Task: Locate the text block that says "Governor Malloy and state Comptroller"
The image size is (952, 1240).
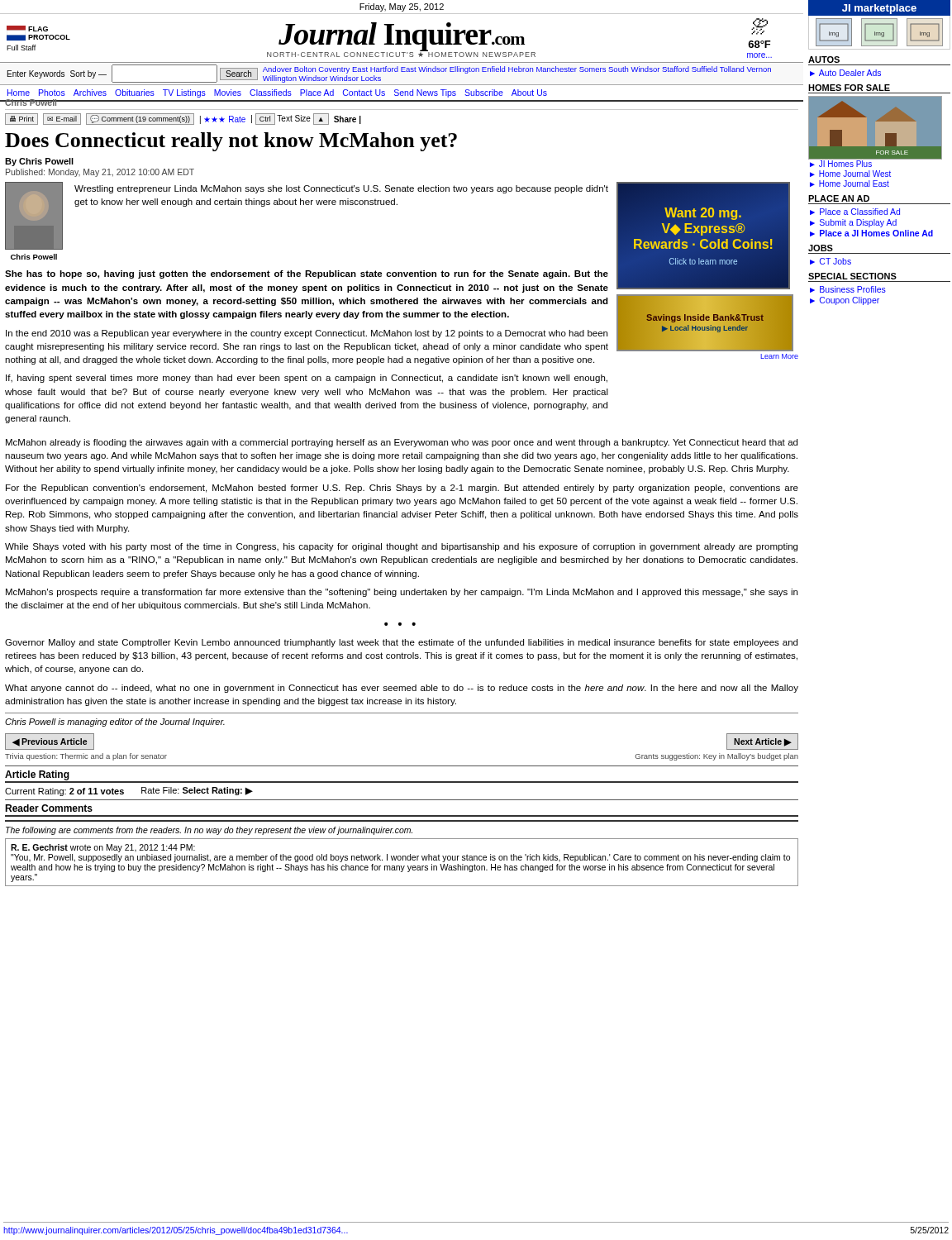Action: click(x=402, y=656)
